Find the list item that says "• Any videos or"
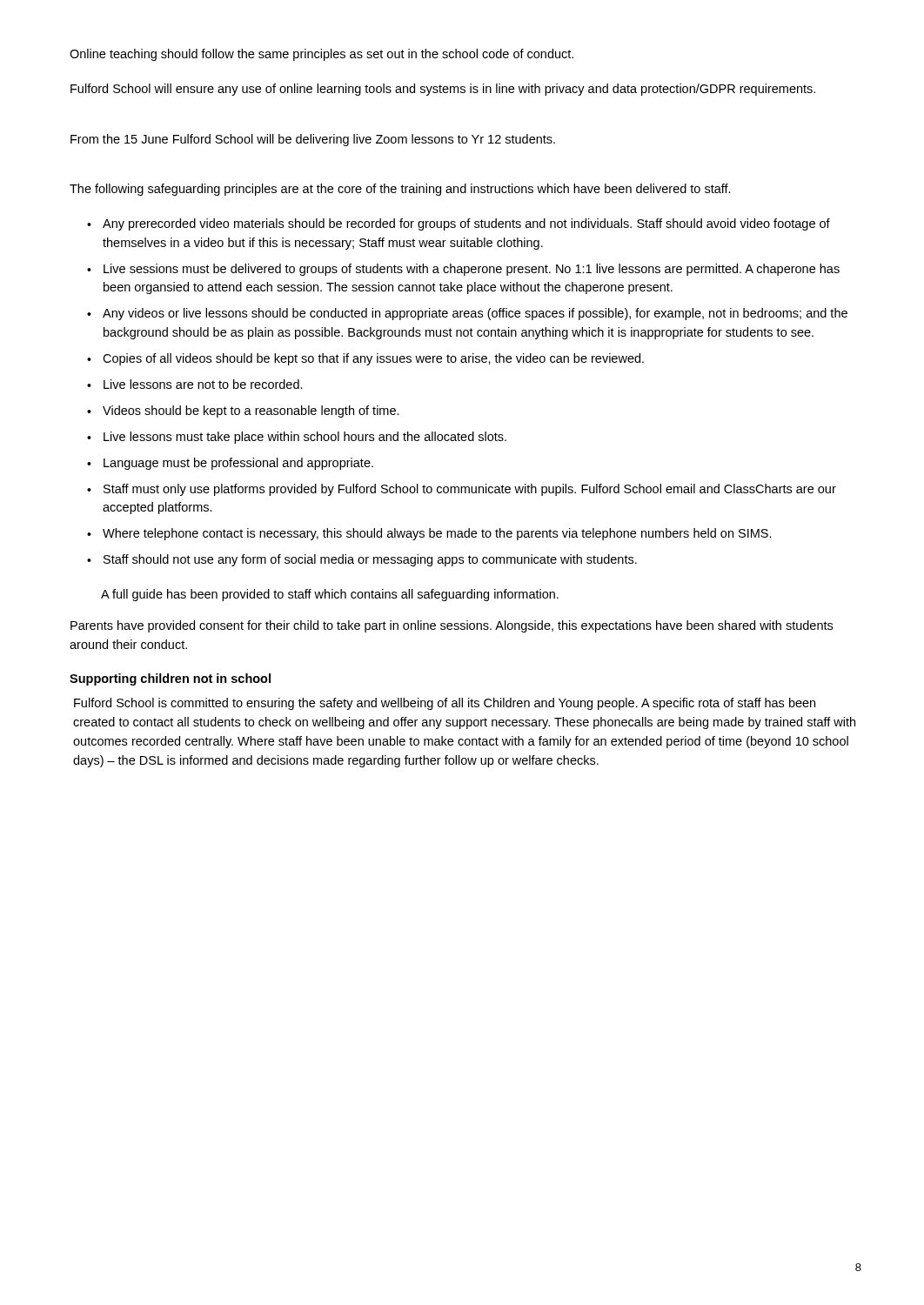924x1305 pixels. point(474,323)
